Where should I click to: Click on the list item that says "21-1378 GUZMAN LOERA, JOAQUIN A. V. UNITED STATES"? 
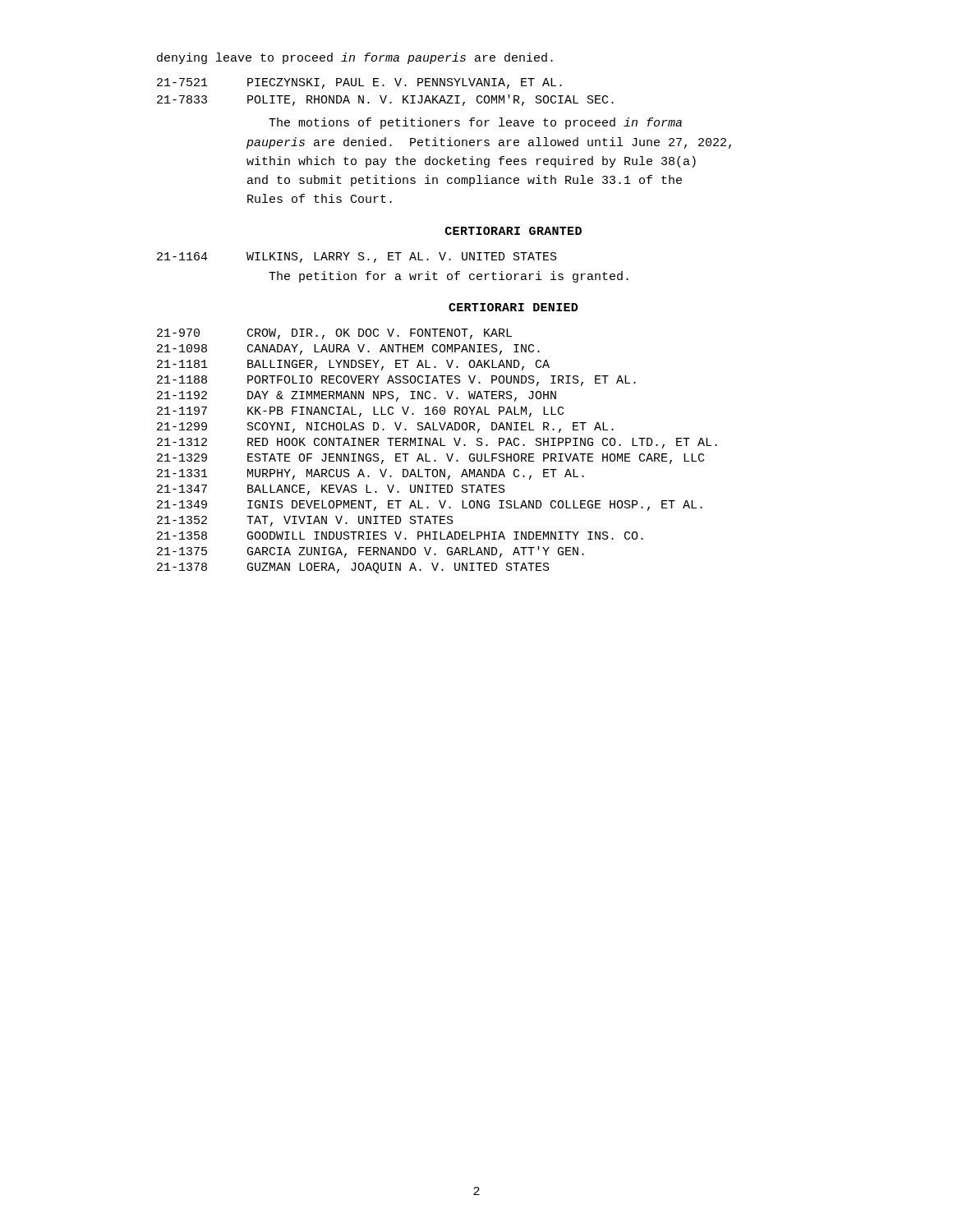pyautogui.click(x=513, y=568)
